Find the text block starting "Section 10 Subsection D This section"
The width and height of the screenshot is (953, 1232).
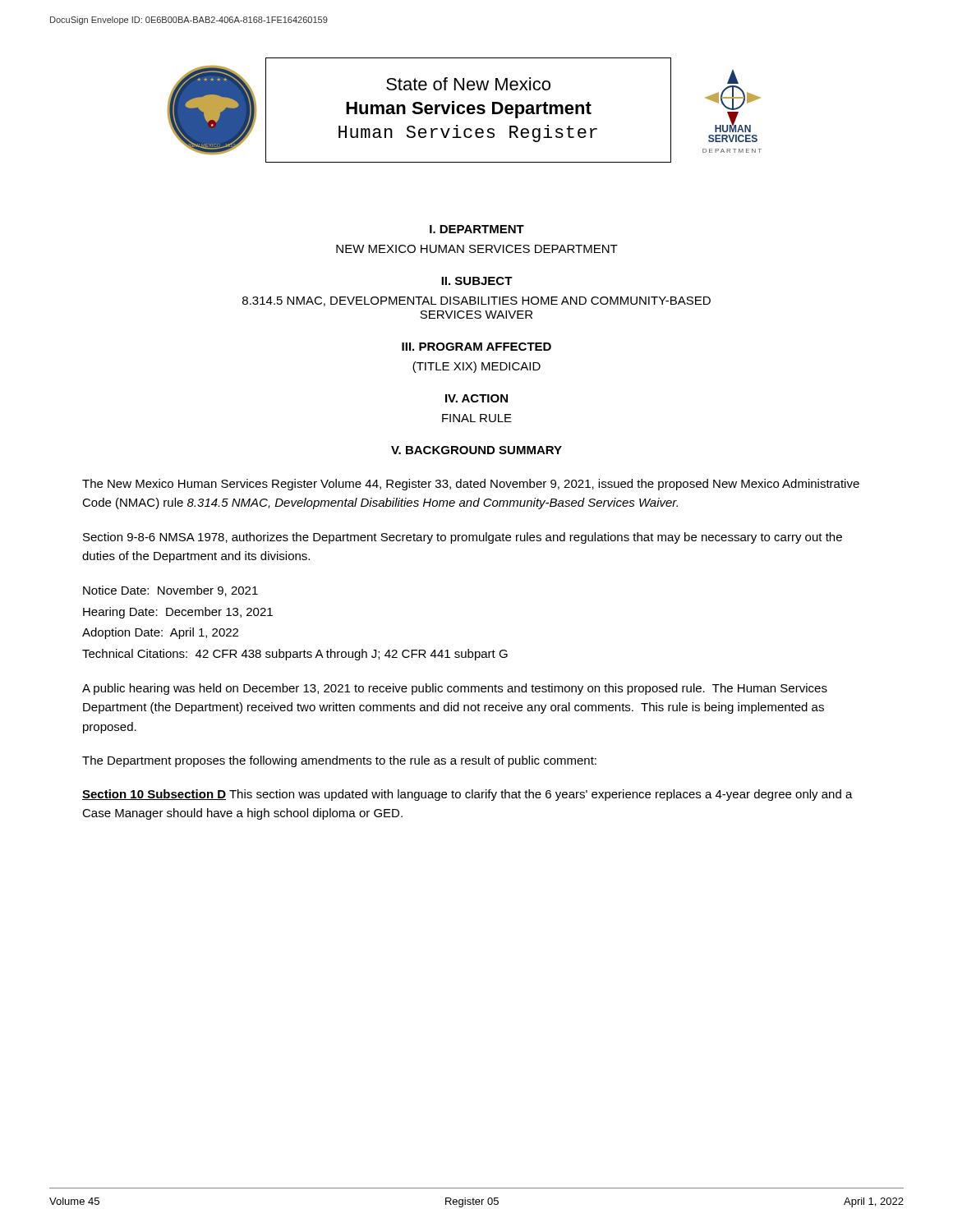467,803
